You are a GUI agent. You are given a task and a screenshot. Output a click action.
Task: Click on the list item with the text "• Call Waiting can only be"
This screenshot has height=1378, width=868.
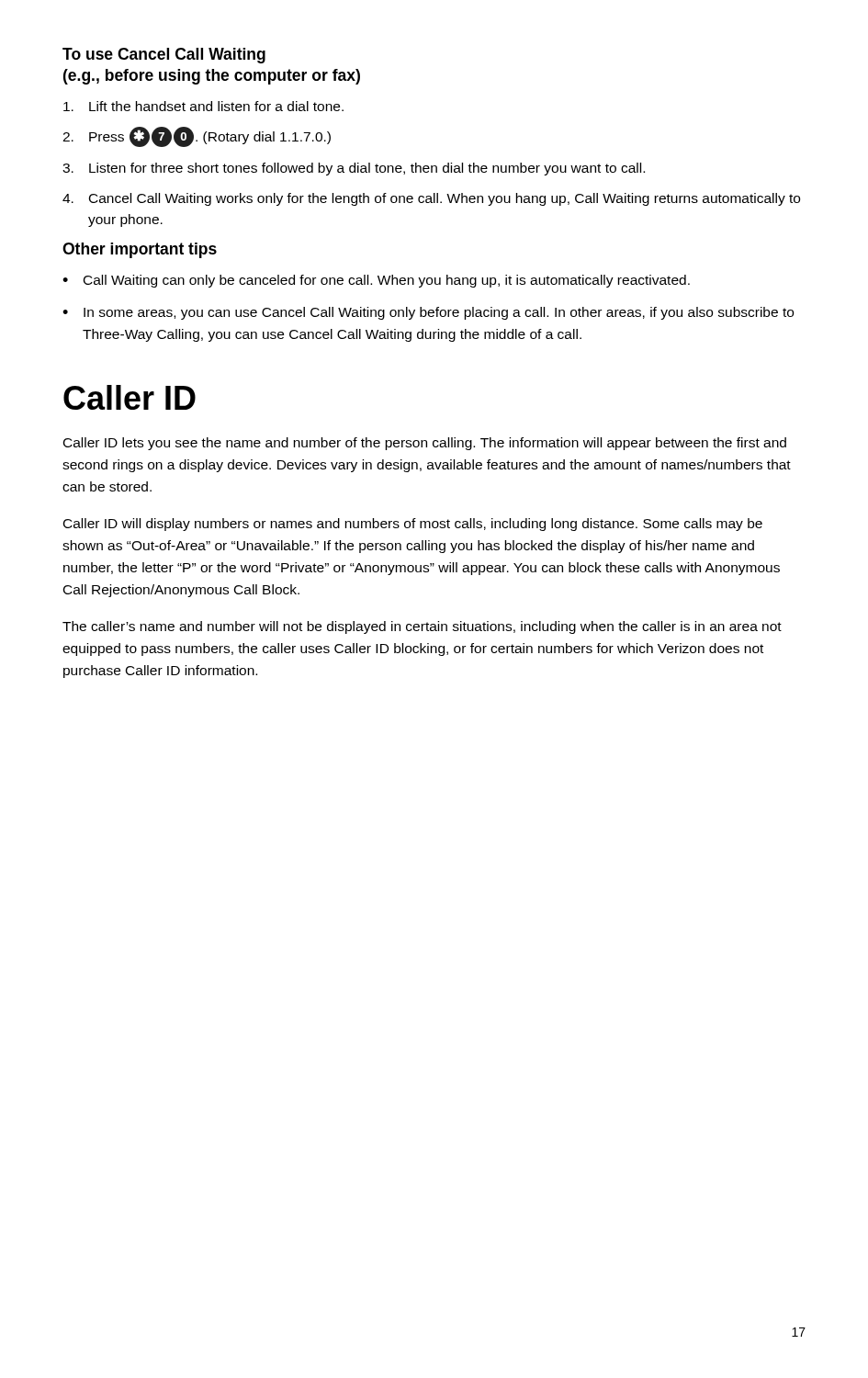point(434,281)
